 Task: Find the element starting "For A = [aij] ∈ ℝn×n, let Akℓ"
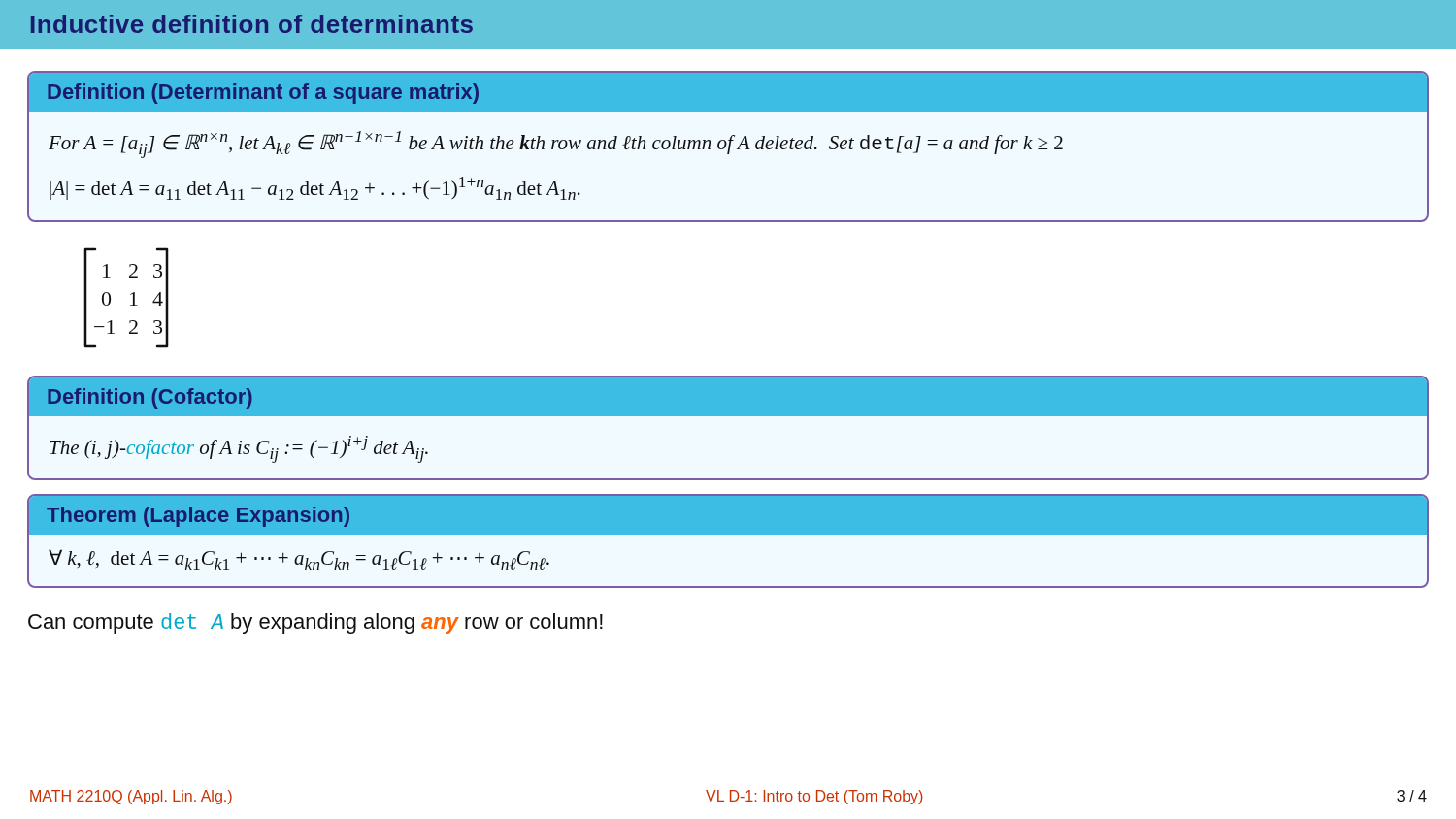click(556, 143)
